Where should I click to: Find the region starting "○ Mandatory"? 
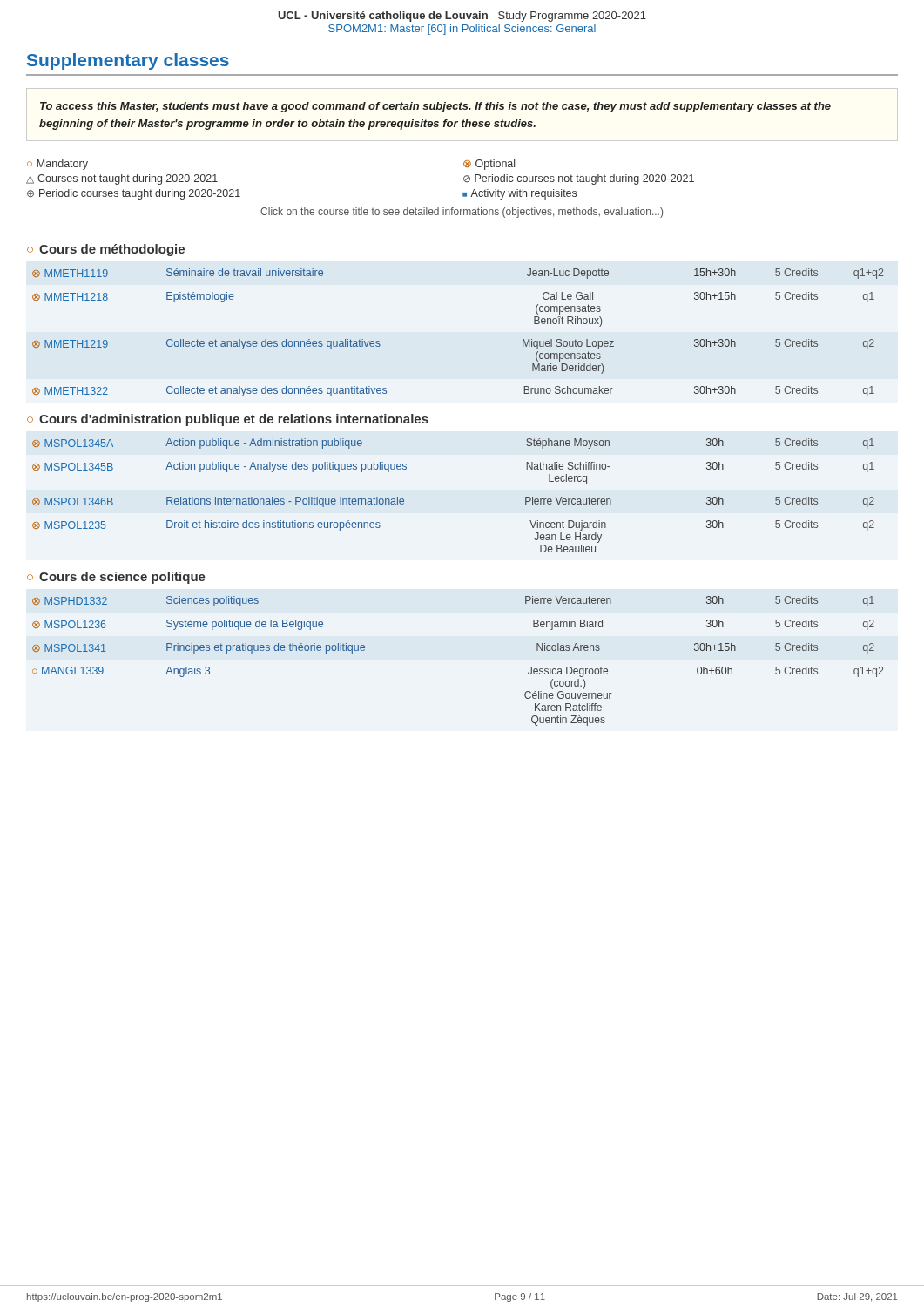pos(57,163)
